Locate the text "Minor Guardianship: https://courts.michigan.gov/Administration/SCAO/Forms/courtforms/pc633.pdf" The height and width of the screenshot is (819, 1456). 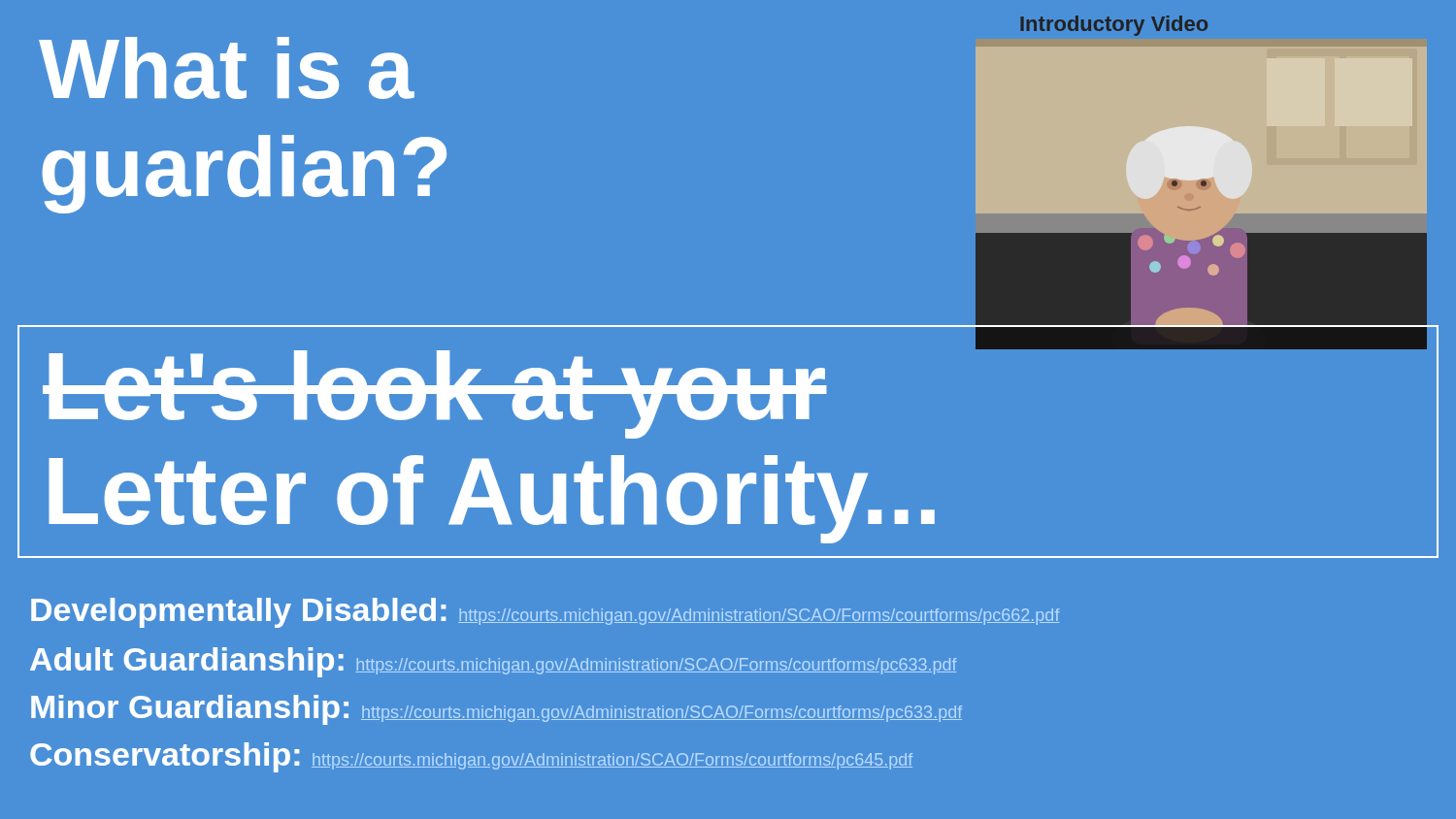496,706
